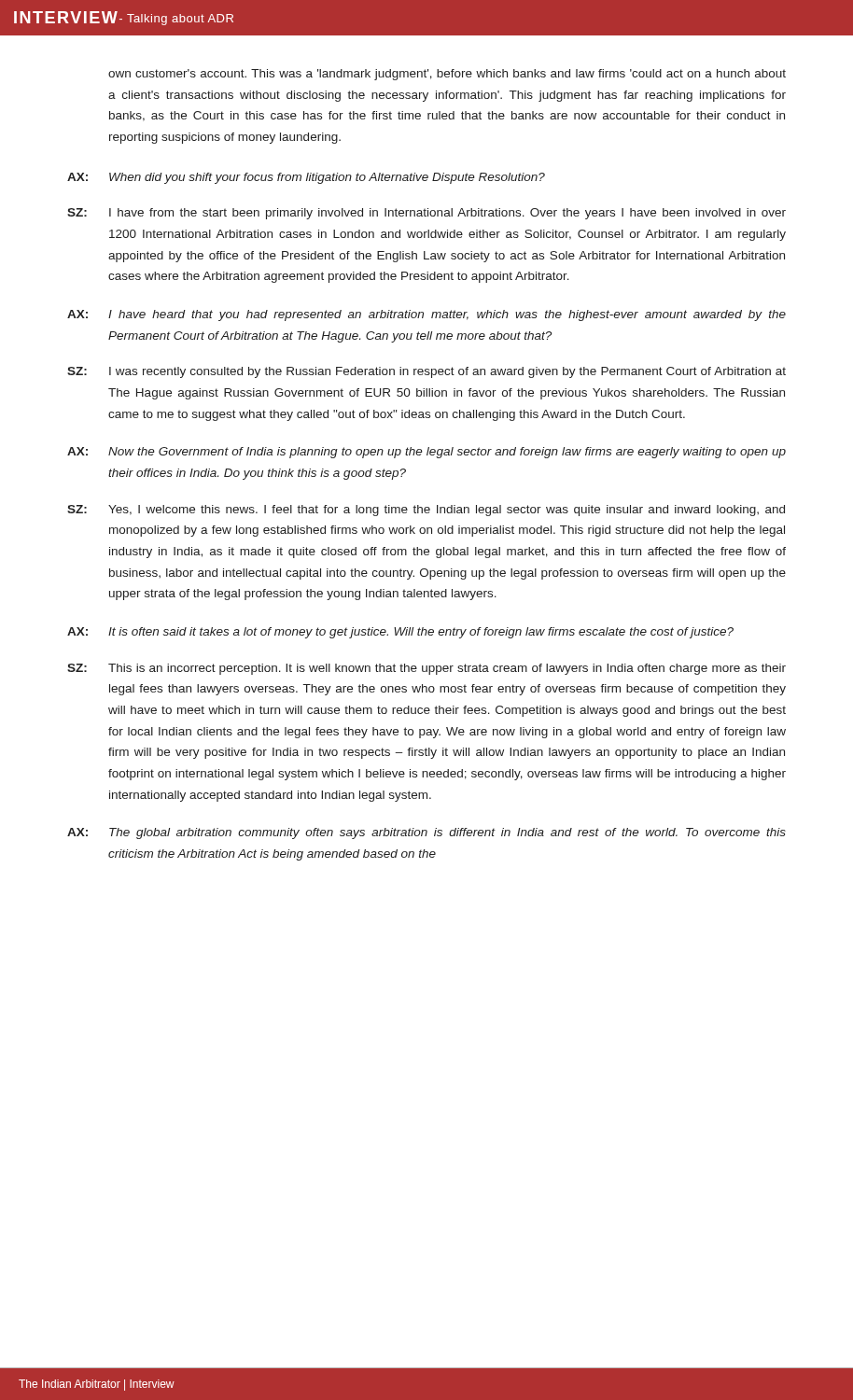This screenshot has height=1400, width=853.
Task: Navigate to the region starting "SZ: This is an"
Action: coord(426,732)
